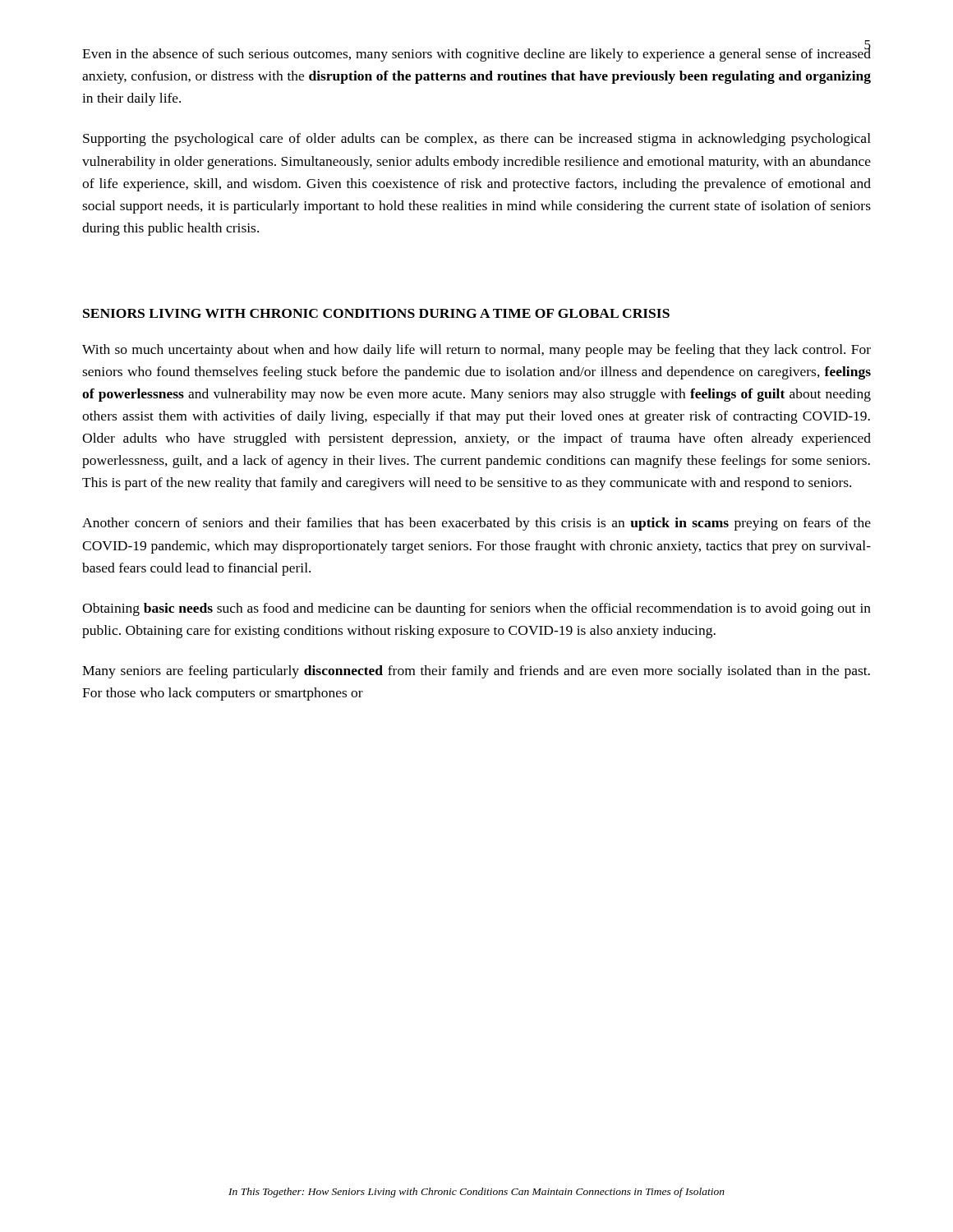Find the block on this page that starts "With so much uncertainty"
This screenshot has height=1232, width=953.
476,415
